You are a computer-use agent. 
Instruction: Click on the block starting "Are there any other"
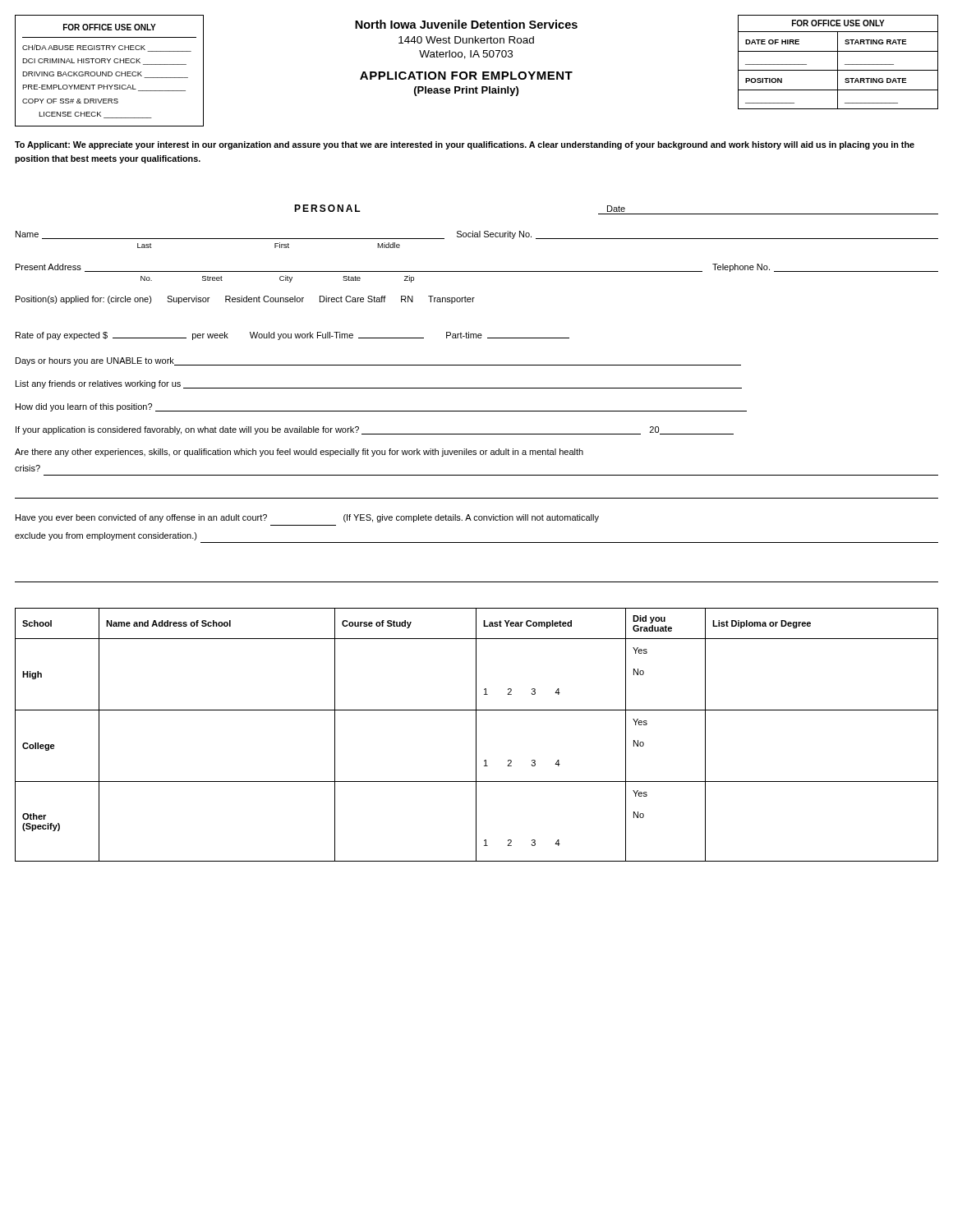[x=476, y=460]
